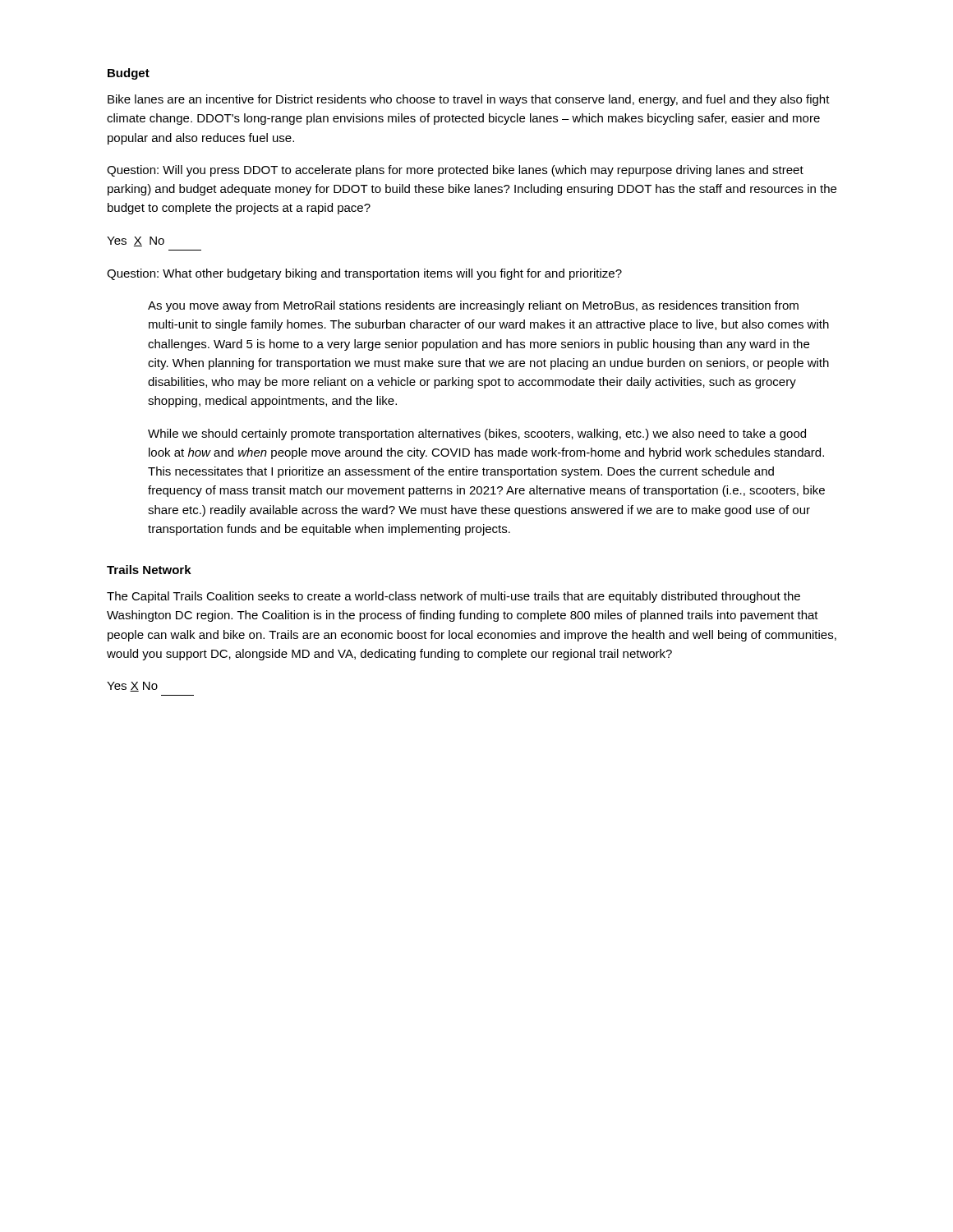Where does it say "Trails Network"?
953x1232 pixels.
(149, 570)
